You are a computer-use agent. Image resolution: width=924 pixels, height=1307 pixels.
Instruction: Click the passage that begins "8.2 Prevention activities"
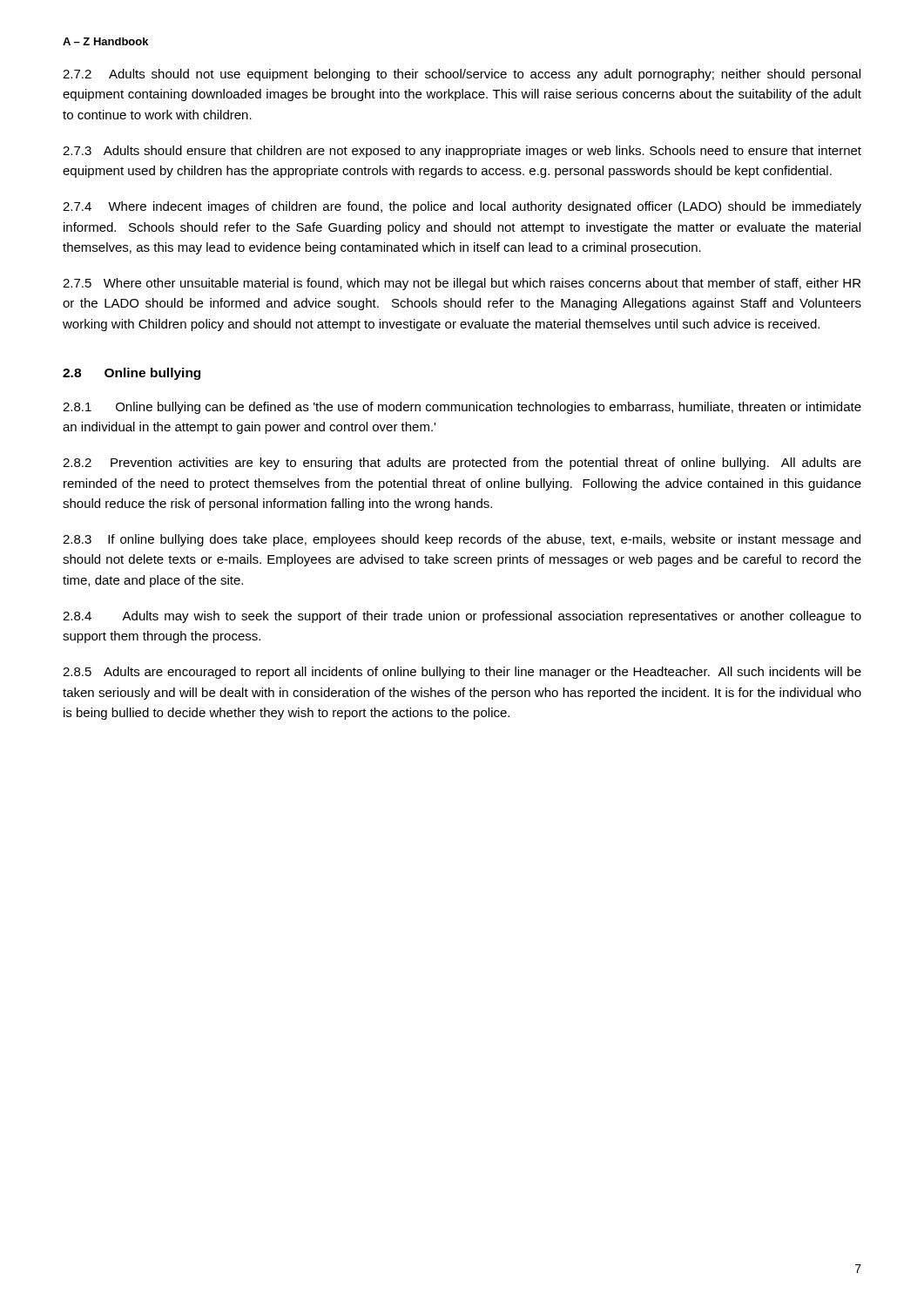tap(462, 483)
